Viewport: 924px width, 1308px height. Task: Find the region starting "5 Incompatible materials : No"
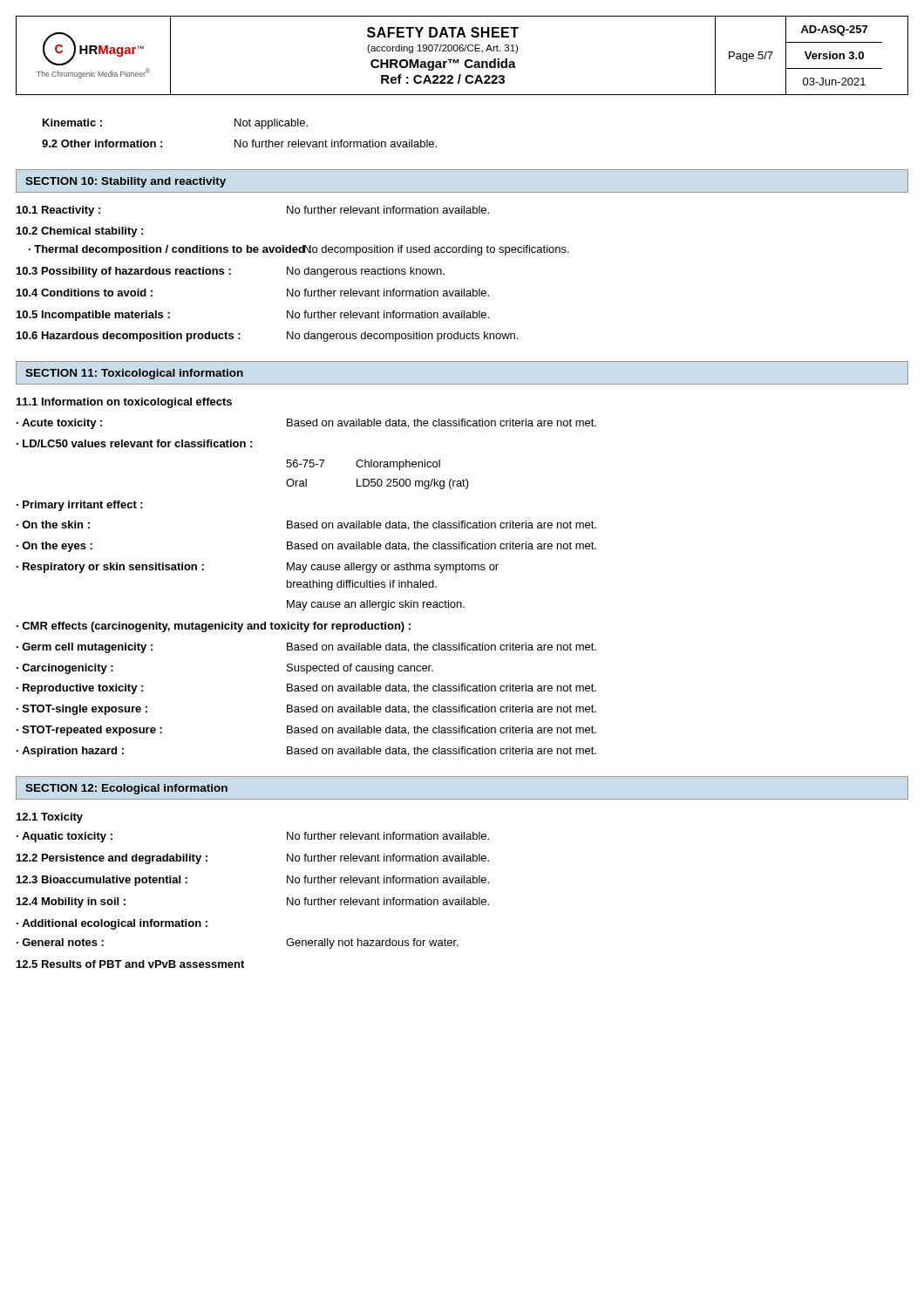coord(99,315)
